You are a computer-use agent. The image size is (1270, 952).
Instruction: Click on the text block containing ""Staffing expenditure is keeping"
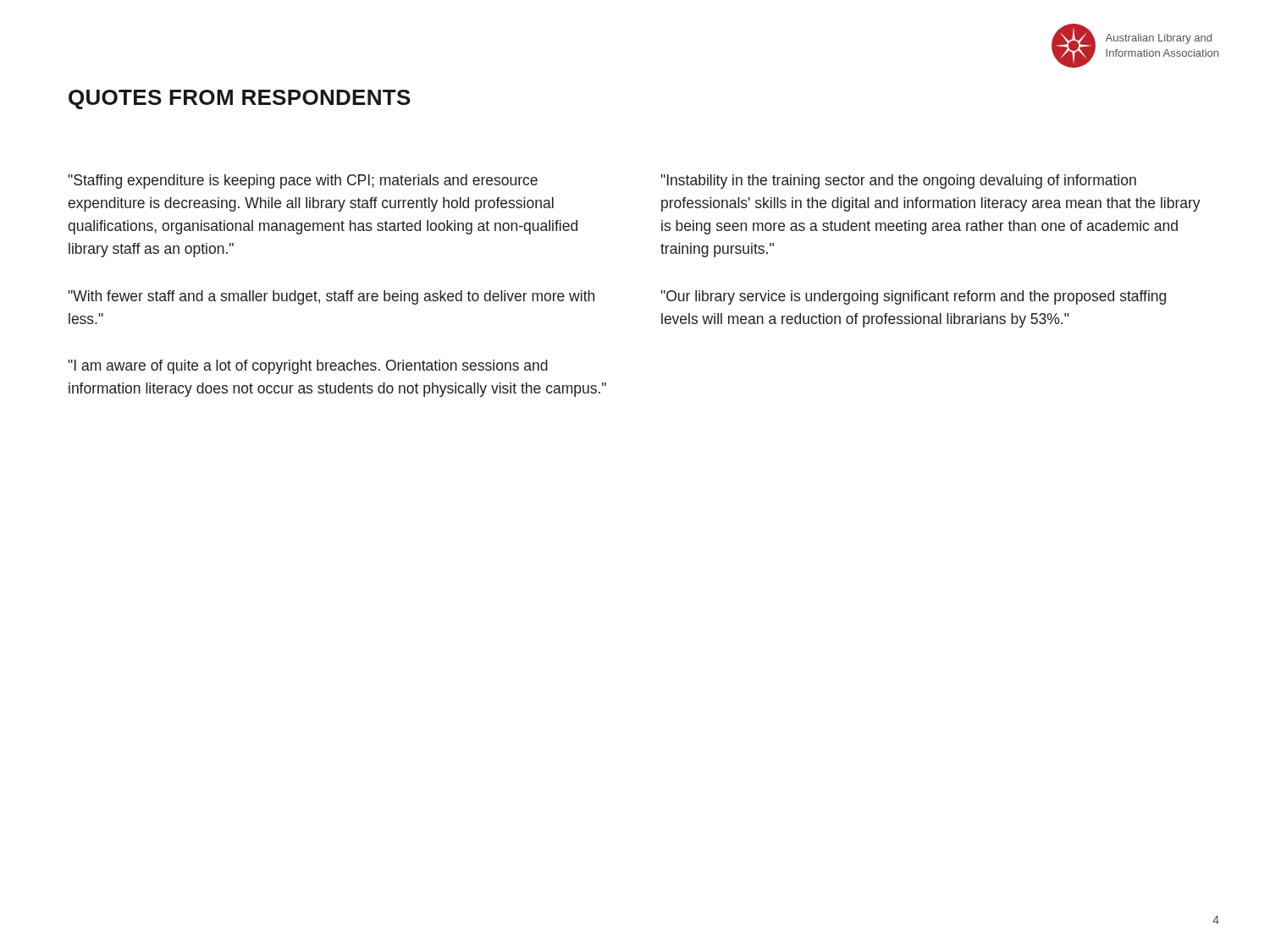(x=339, y=215)
